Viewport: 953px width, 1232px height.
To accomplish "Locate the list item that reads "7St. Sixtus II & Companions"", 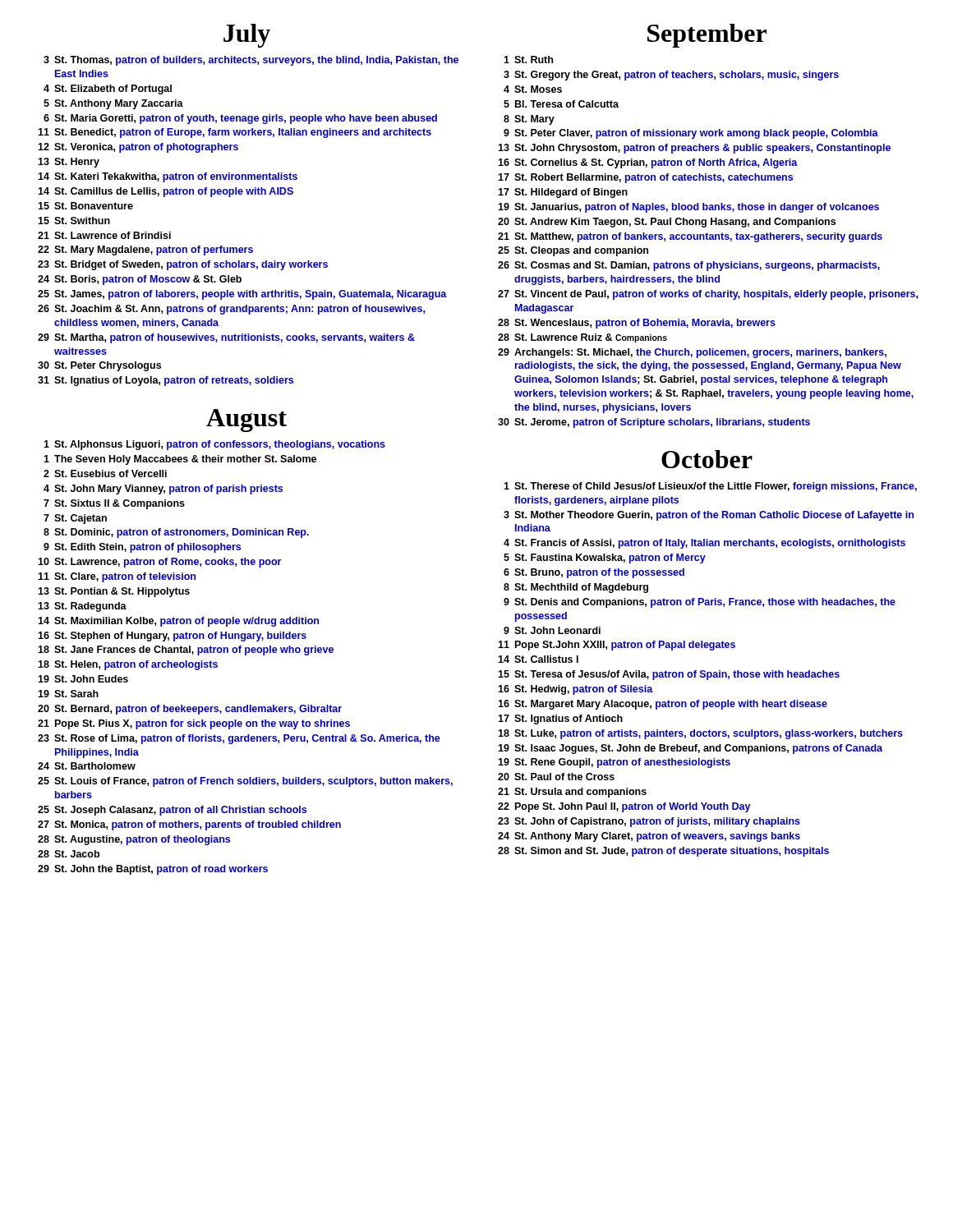I will click(x=246, y=504).
